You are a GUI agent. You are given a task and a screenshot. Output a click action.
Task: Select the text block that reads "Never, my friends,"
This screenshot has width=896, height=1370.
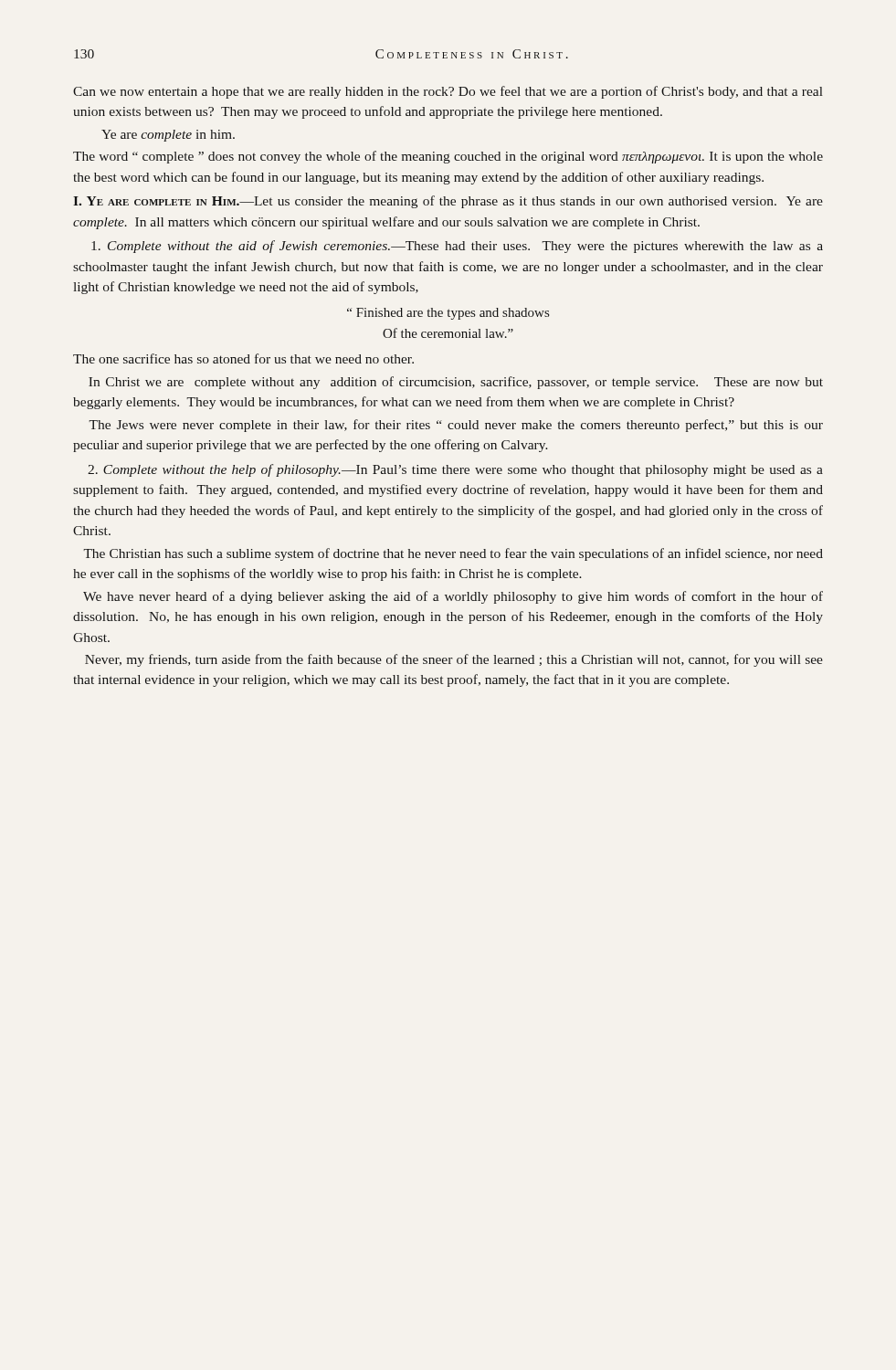coord(448,670)
